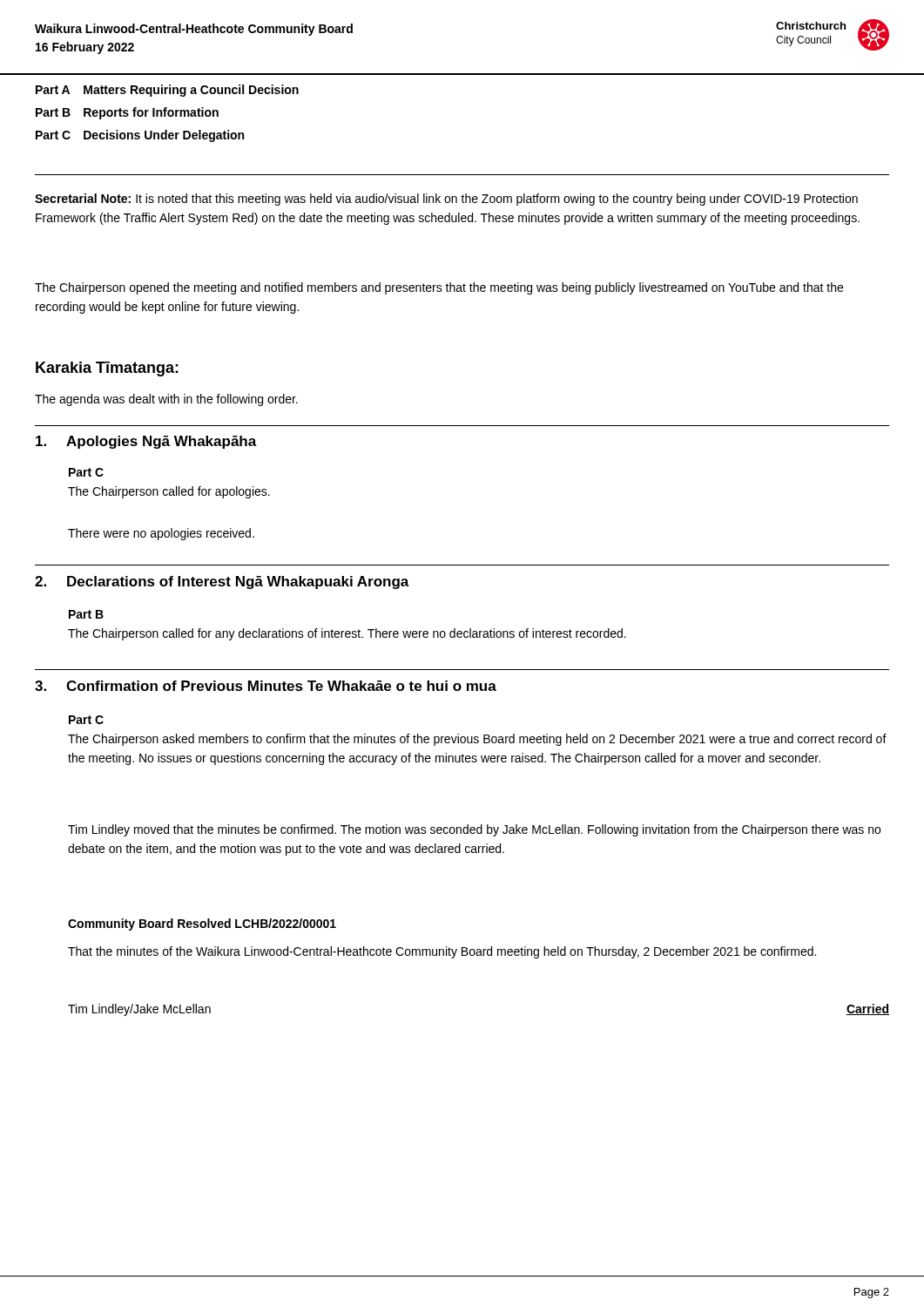924x1307 pixels.
Task: Locate the text block that says "Tim Lindley moved that the minutes be"
Action: 475,839
